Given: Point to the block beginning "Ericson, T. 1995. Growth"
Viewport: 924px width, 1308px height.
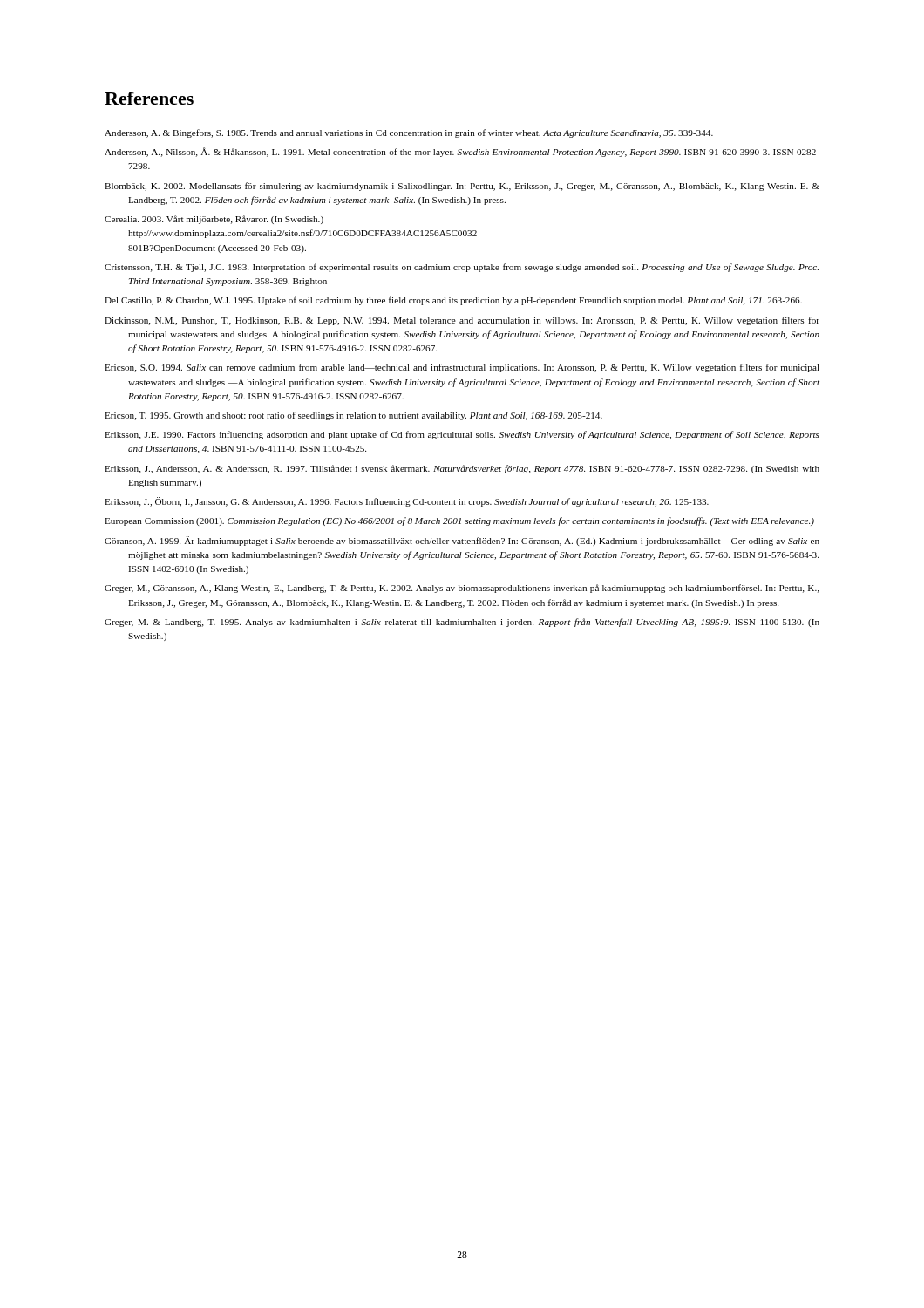Looking at the screenshot, I should [365, 415].
